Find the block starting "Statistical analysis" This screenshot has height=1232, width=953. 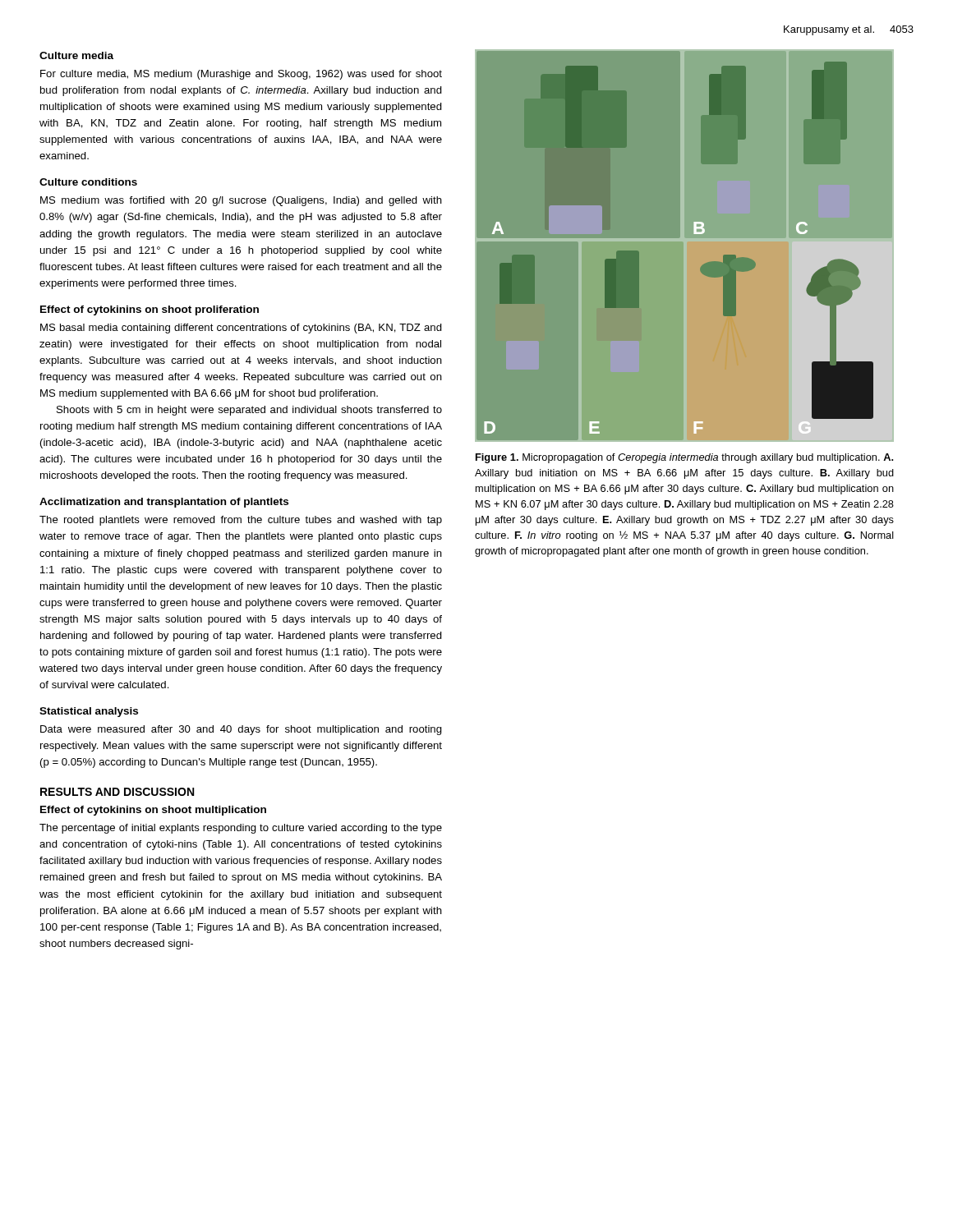click(x=89, y=711)
